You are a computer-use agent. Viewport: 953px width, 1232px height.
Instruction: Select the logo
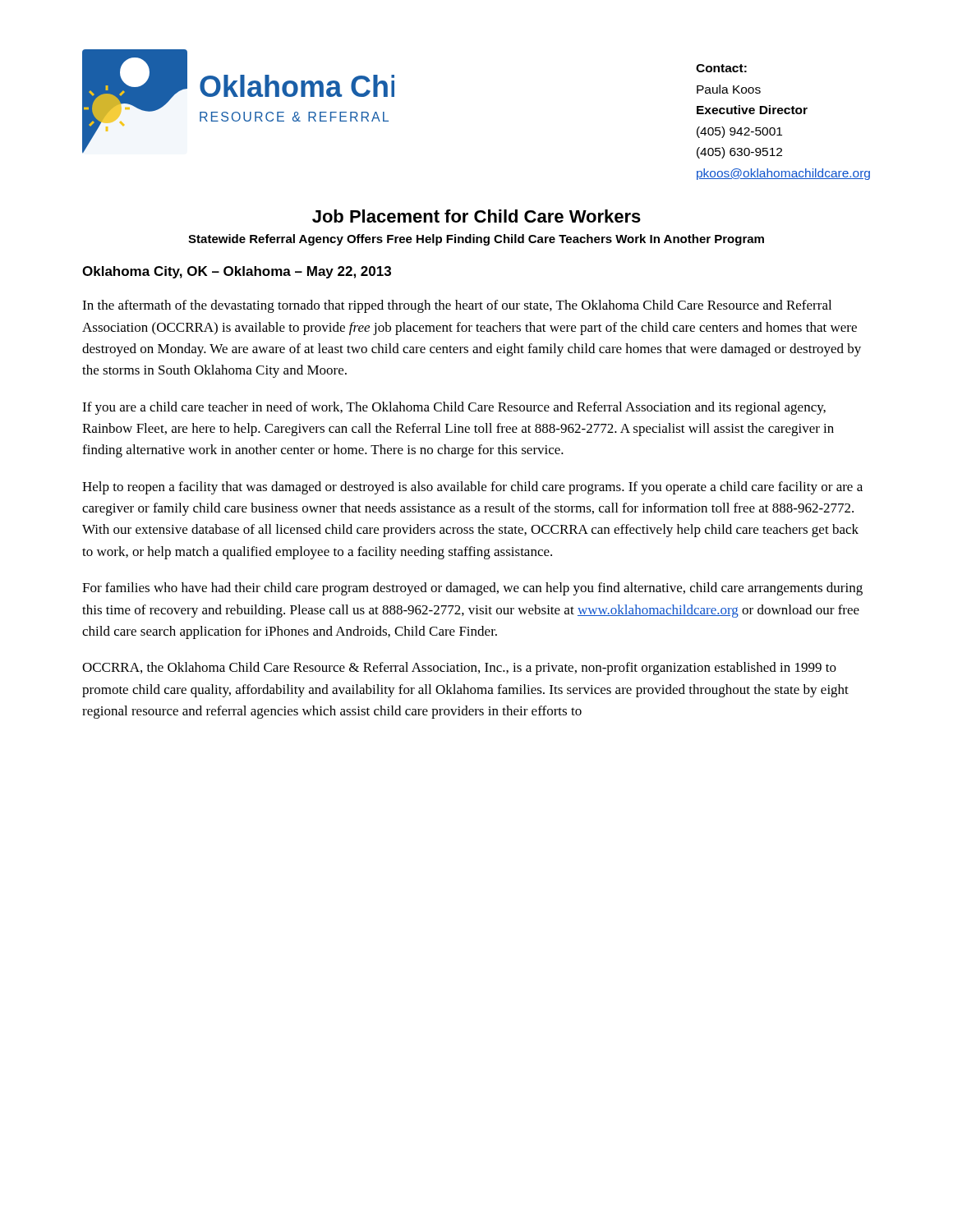pyautogui.click(x=238, y=103)
